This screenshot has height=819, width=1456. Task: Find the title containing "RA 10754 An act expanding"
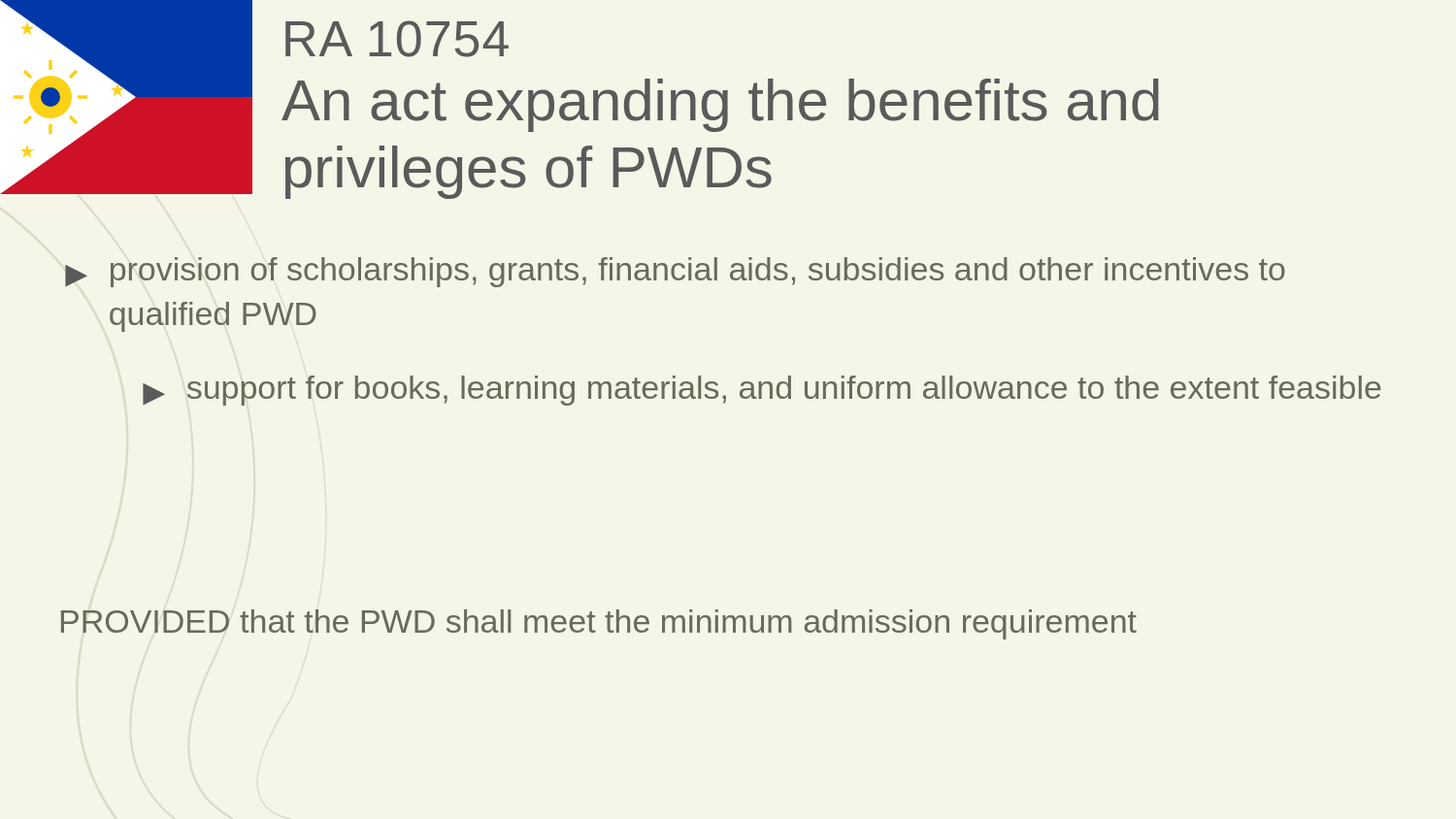(722, 106)
